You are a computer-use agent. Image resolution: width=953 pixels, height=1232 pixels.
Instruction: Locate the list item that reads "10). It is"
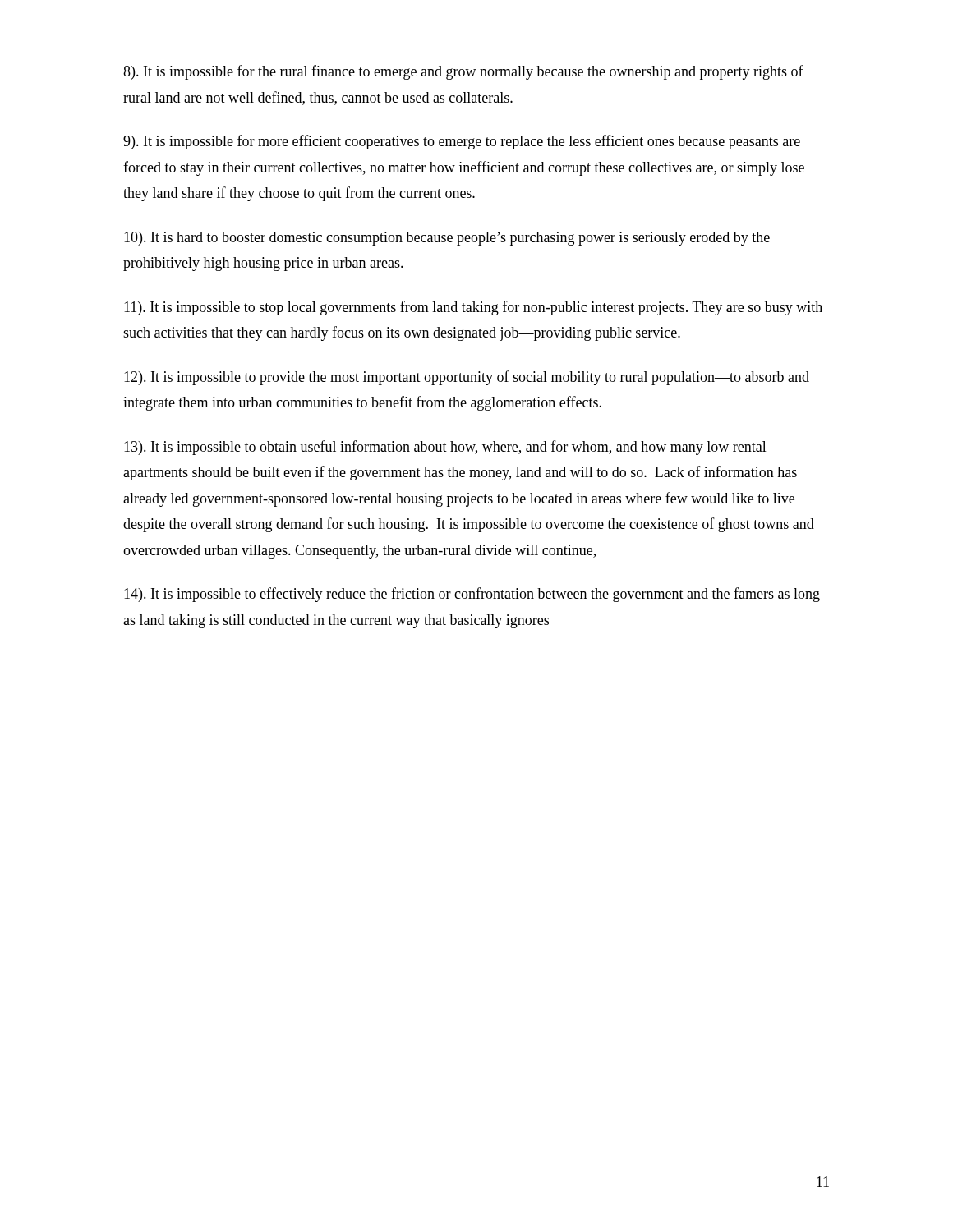click(447, 250)
